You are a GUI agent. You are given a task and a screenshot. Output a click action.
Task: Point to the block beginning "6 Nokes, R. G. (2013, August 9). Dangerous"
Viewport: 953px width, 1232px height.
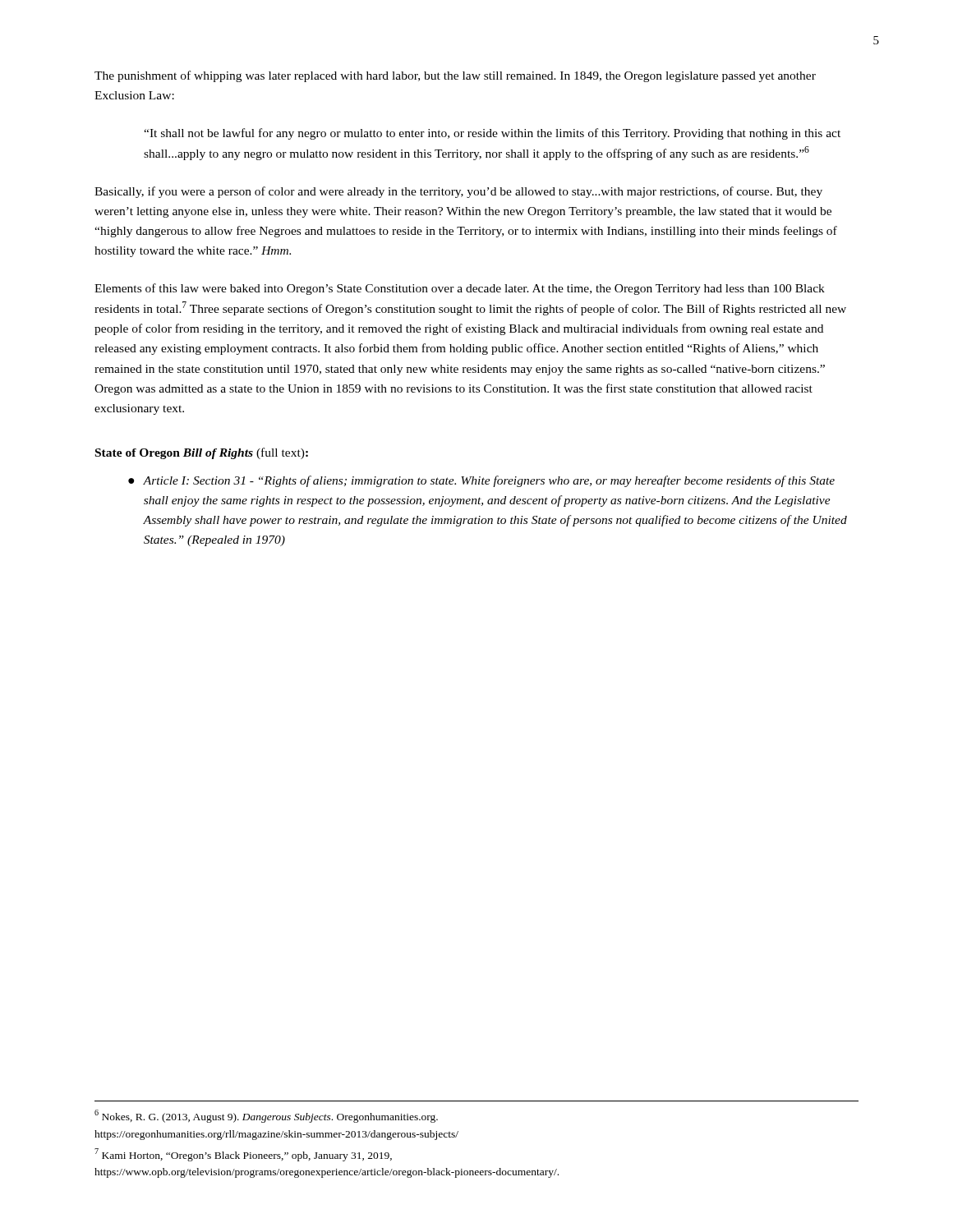coord(276,1124)
